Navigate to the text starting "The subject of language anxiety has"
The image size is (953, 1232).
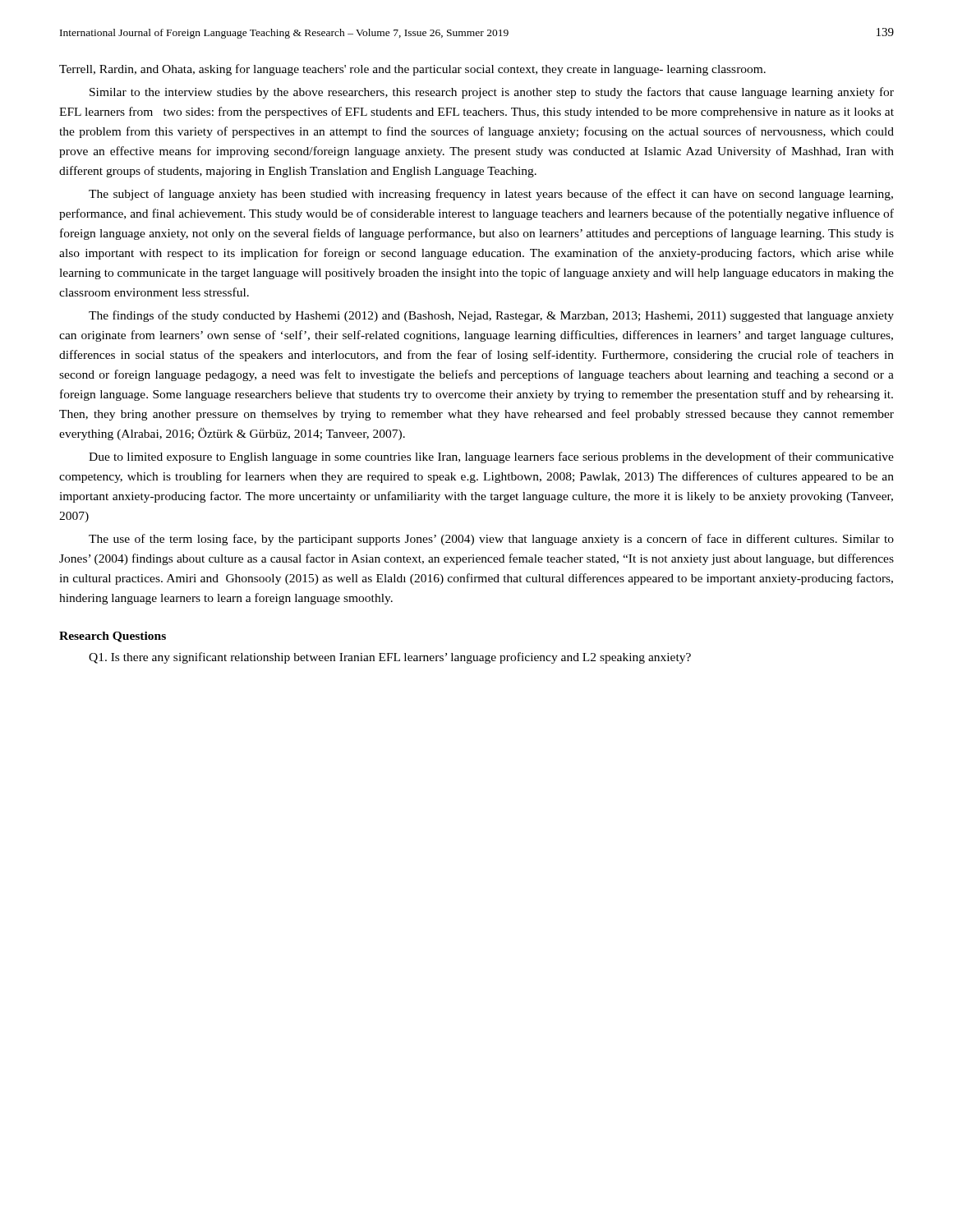[476, 243]
